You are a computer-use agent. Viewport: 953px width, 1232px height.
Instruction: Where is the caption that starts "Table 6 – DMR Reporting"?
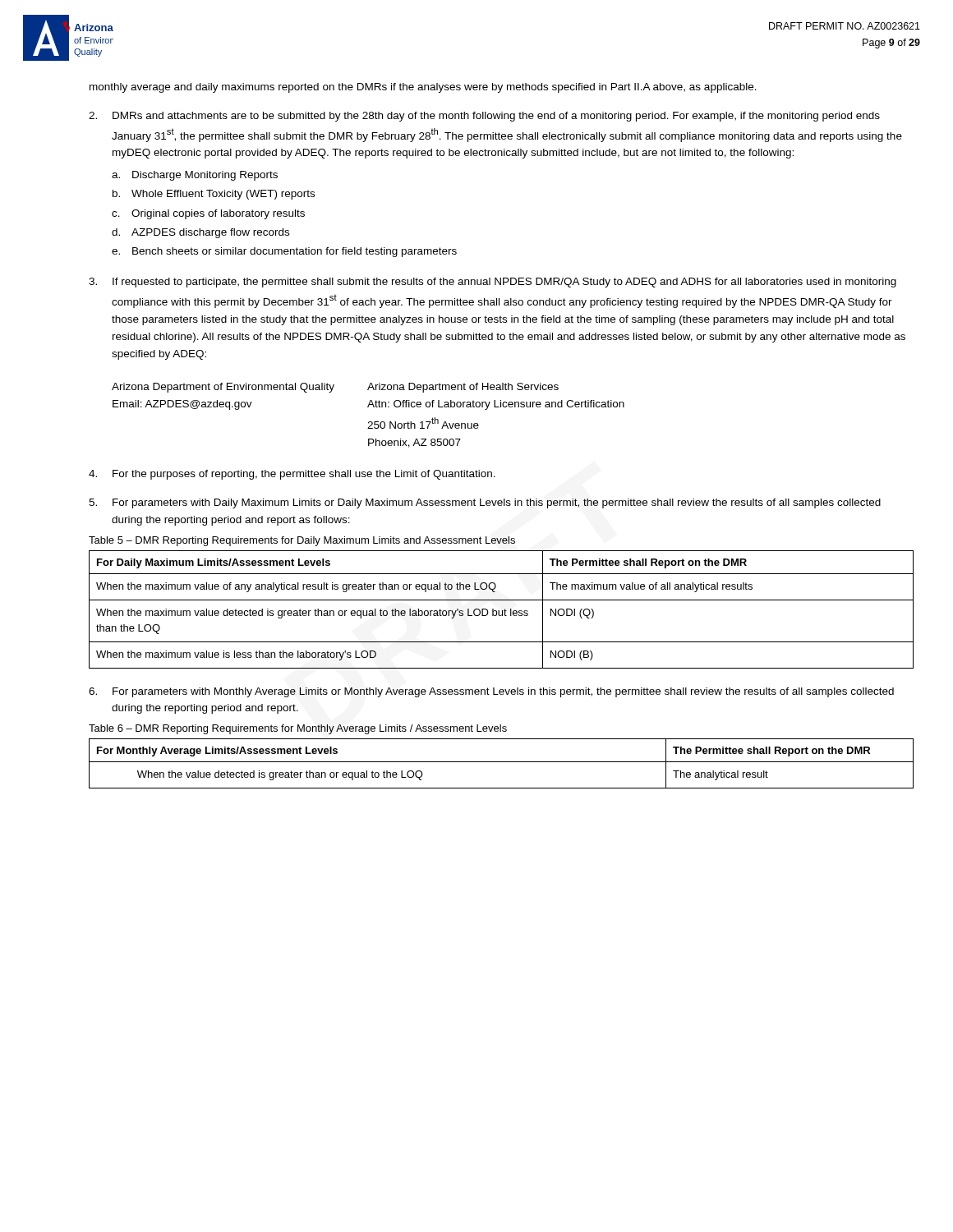tap(298, 728)
